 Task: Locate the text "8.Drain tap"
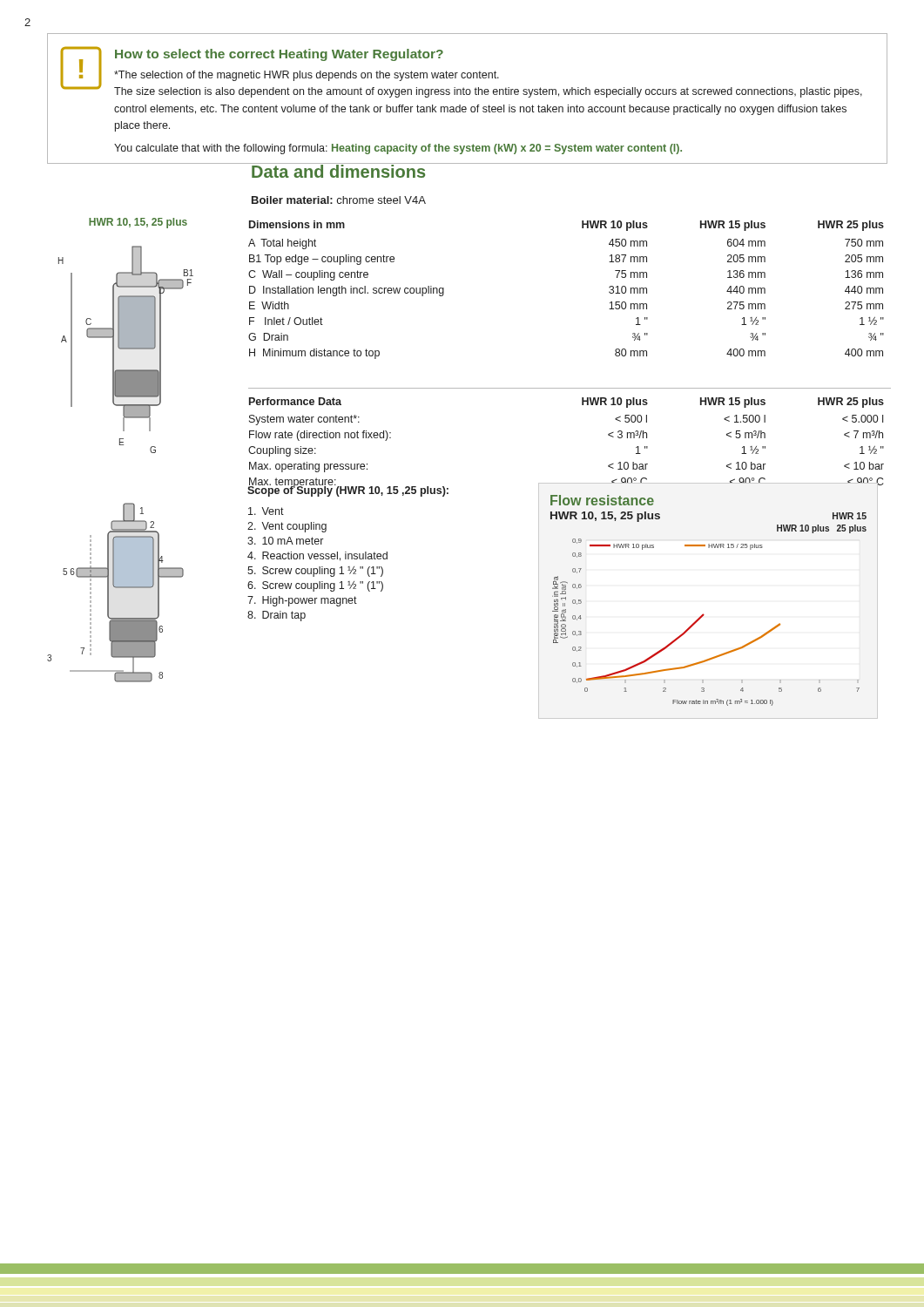coord(277,615)
